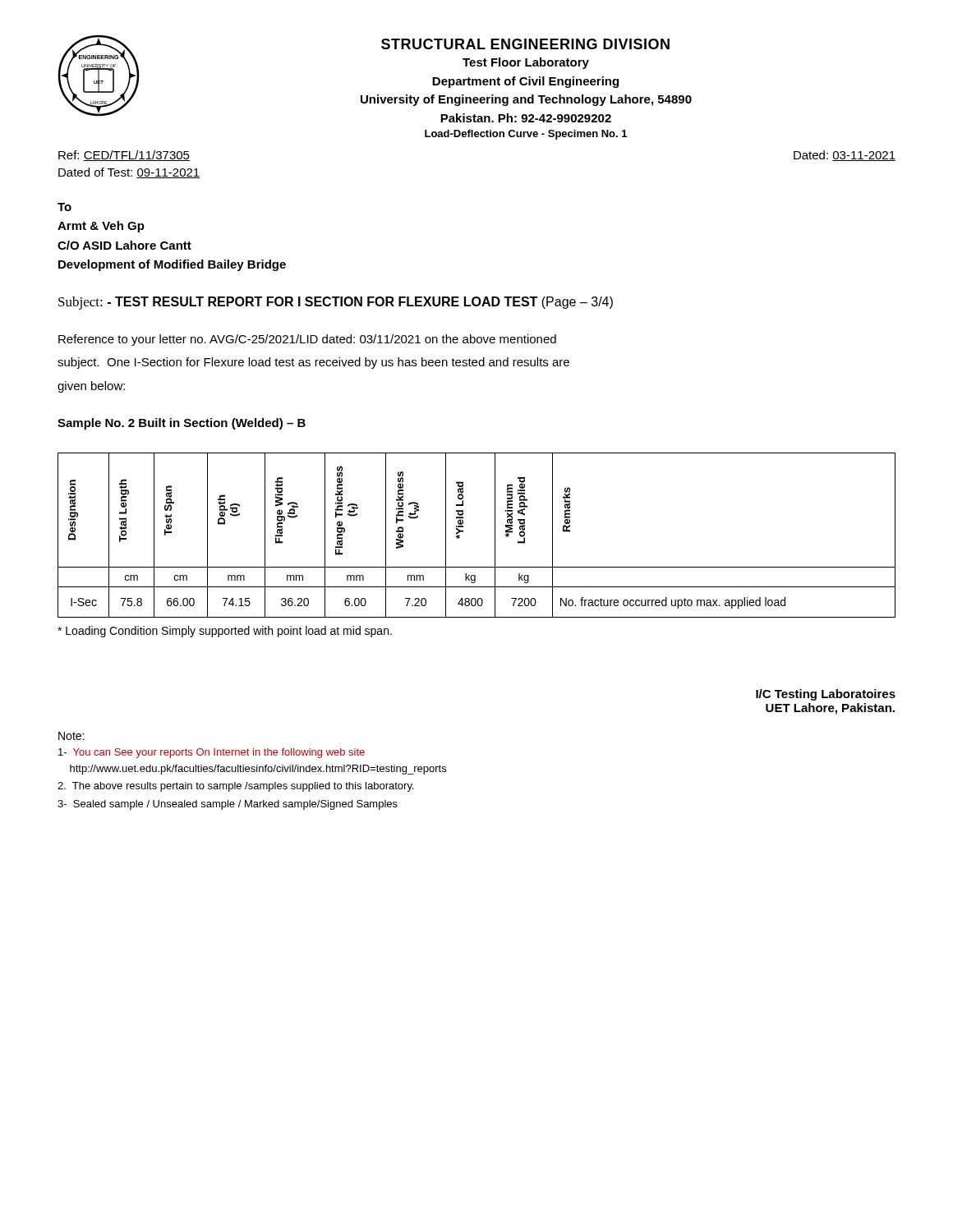Locate the text block that says "Note: 1- You can See your reports On"

tap(71, 736)
